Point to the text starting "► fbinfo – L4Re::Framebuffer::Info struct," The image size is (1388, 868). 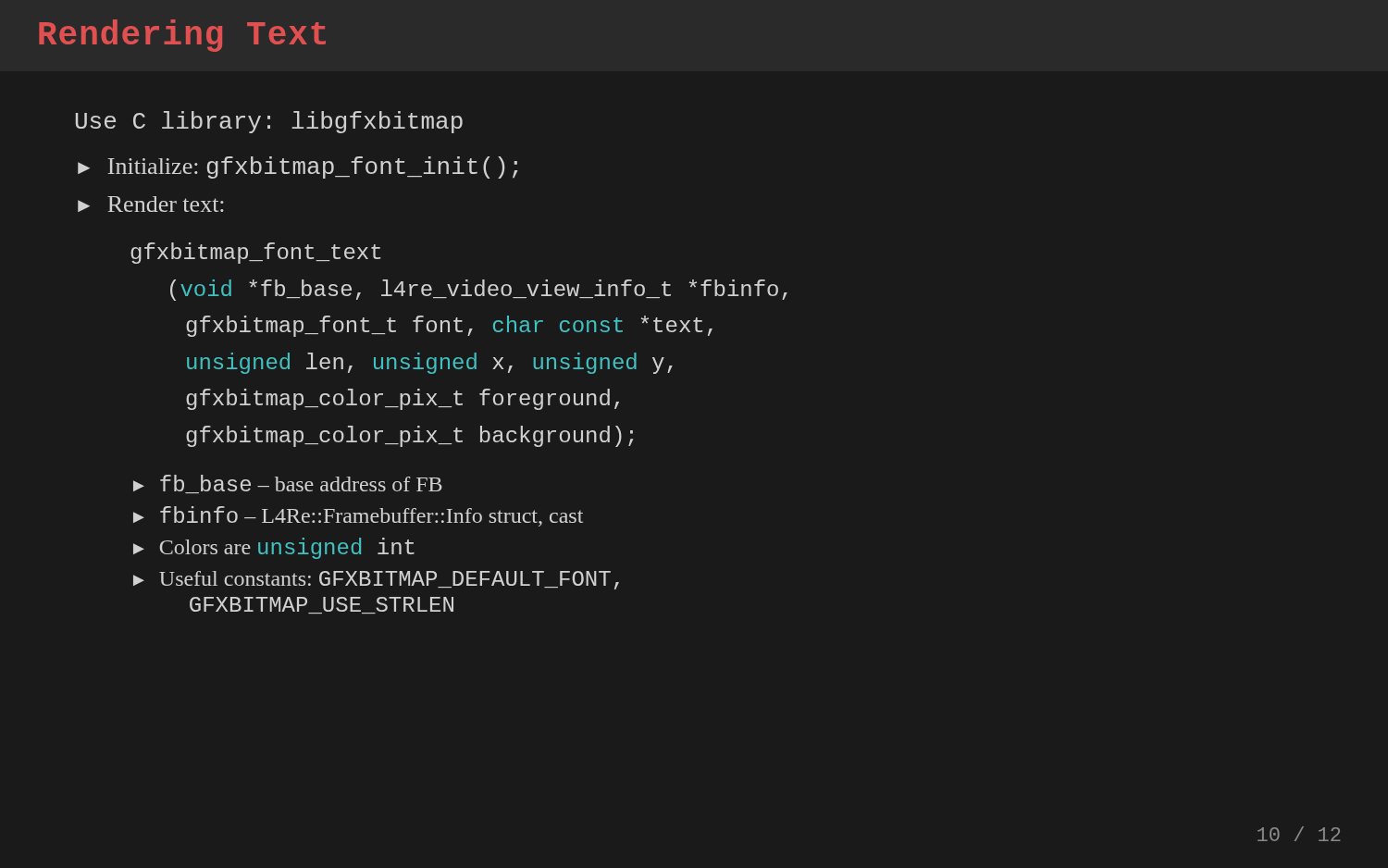point(356,516)
